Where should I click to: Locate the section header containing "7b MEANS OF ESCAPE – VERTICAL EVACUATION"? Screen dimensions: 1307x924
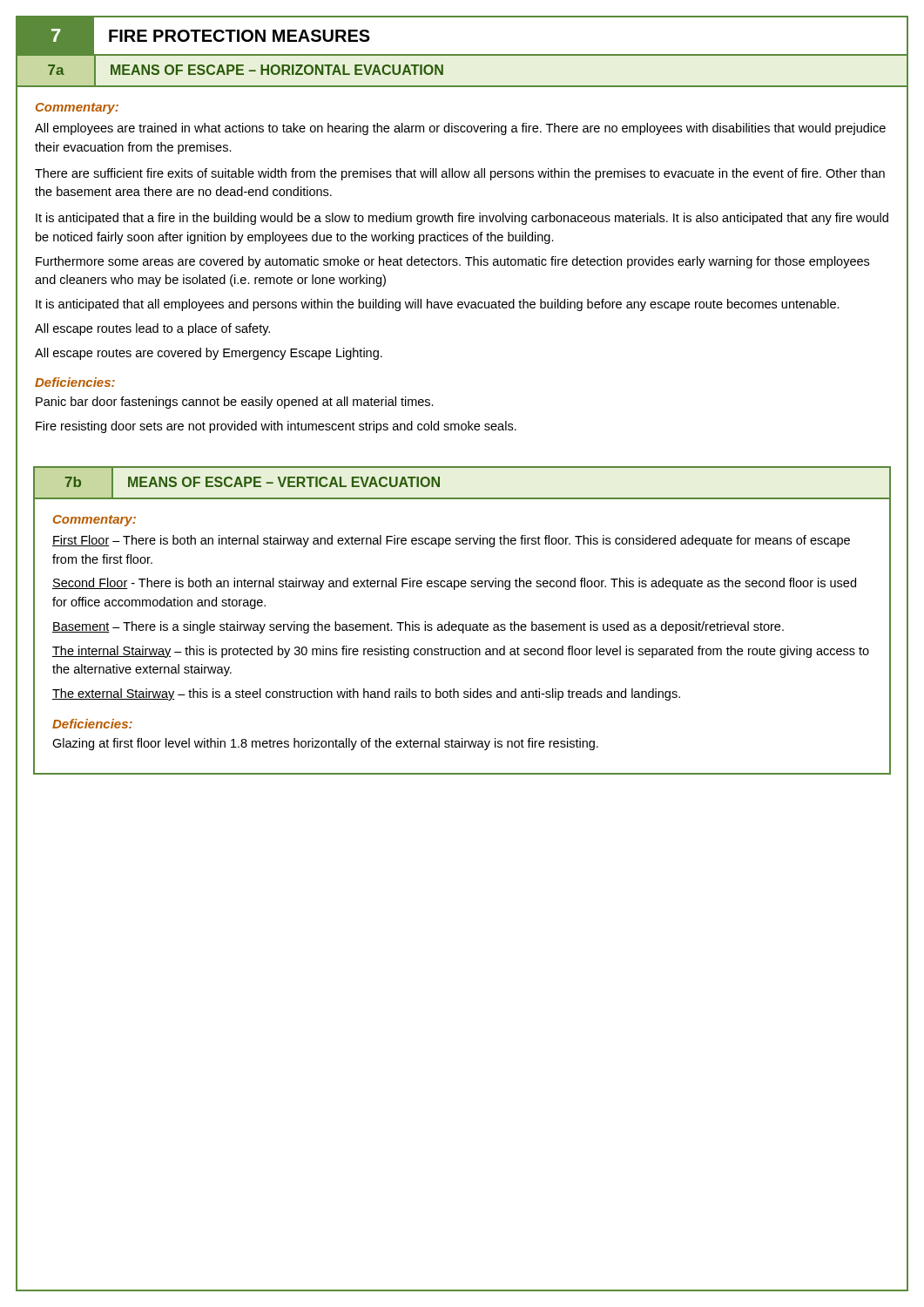pyautogui.click(x=462, y=482)
